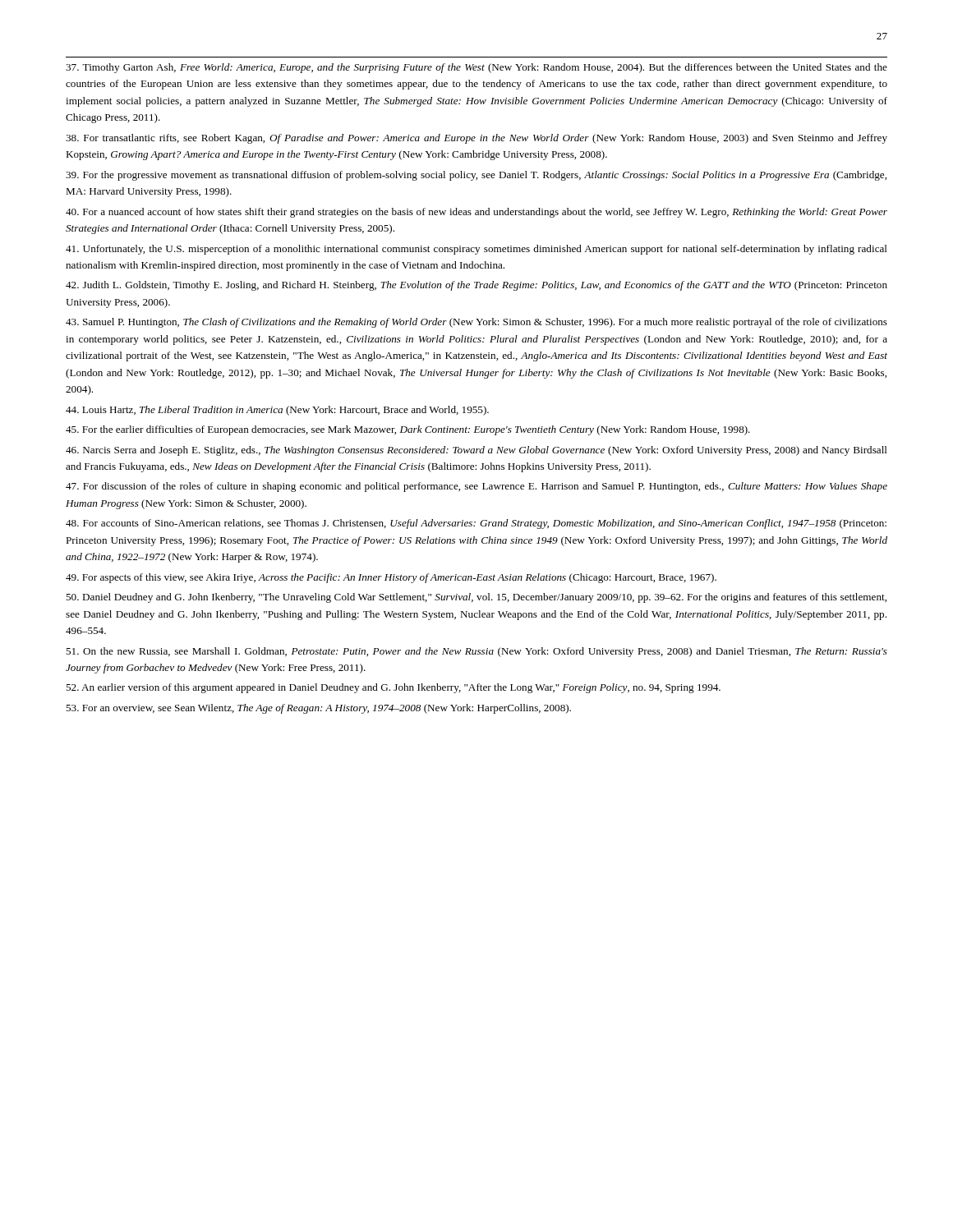Locate the footnote that reads "Louis Hartz, The Liberal Tradition in"
Screen dimensions: 1232x953
[x=278, y=409]
